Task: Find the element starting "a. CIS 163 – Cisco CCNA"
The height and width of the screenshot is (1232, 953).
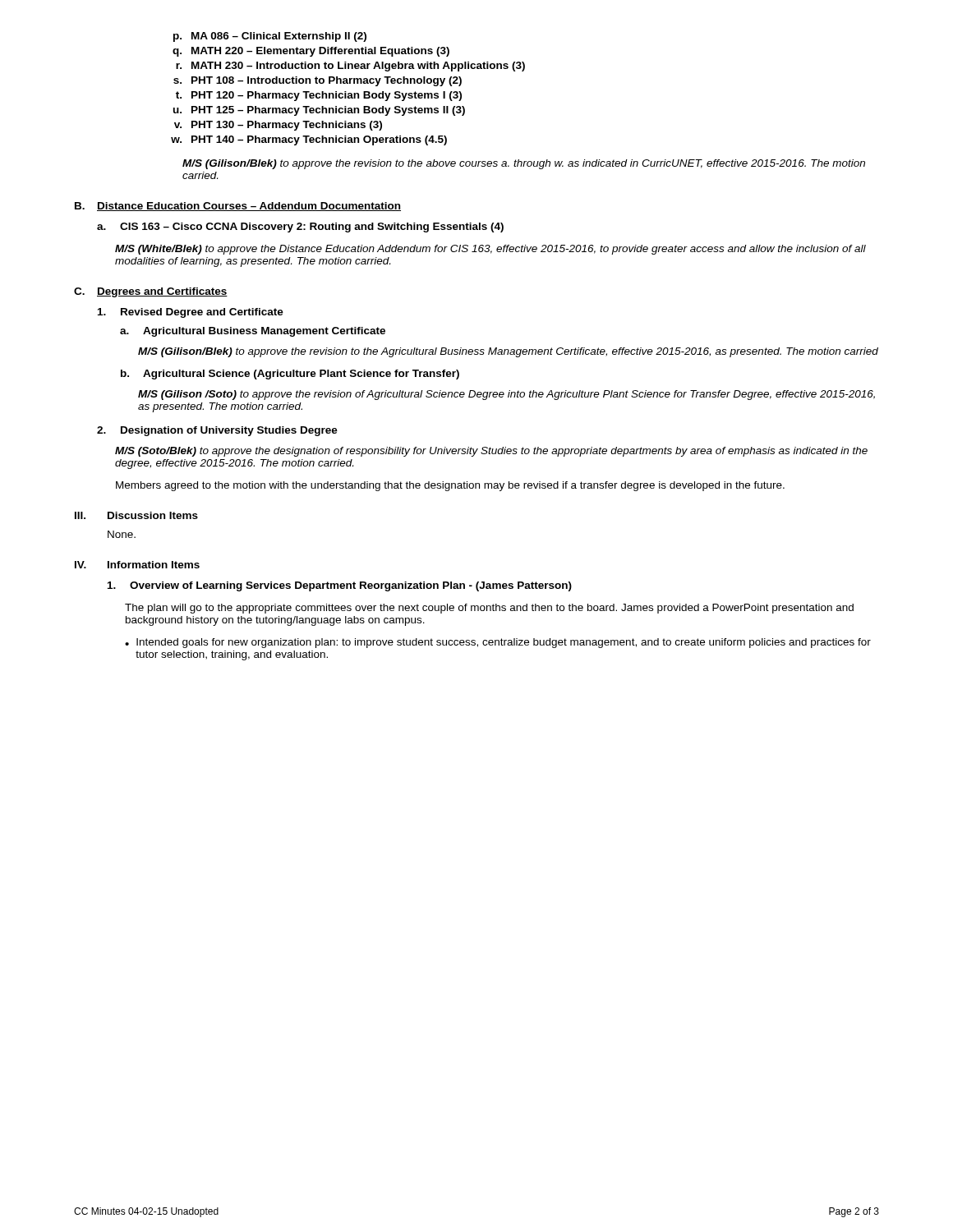Action: [301, 226]
